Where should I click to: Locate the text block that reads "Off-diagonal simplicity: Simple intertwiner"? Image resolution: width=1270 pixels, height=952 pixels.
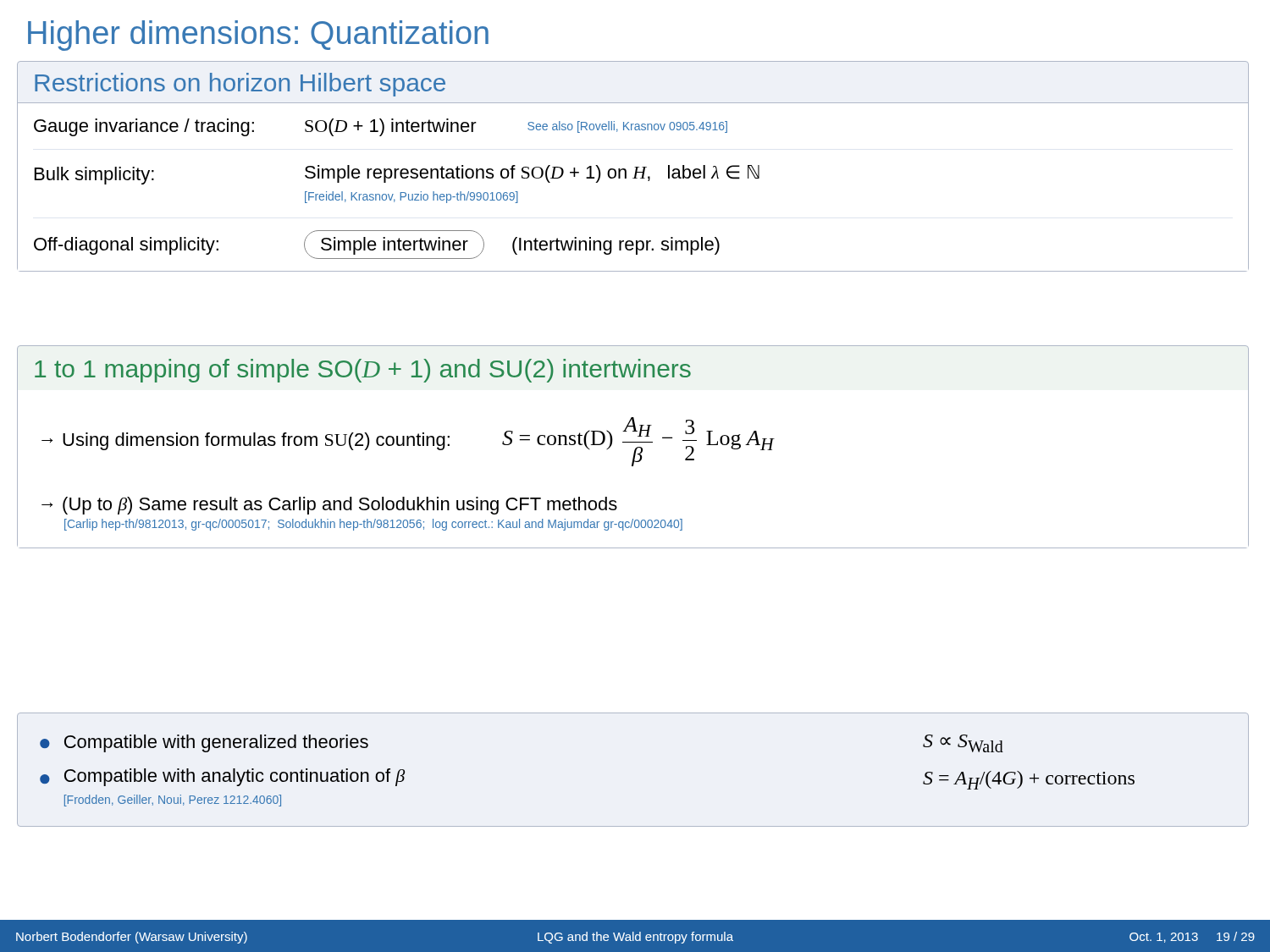tap(377, 245)
